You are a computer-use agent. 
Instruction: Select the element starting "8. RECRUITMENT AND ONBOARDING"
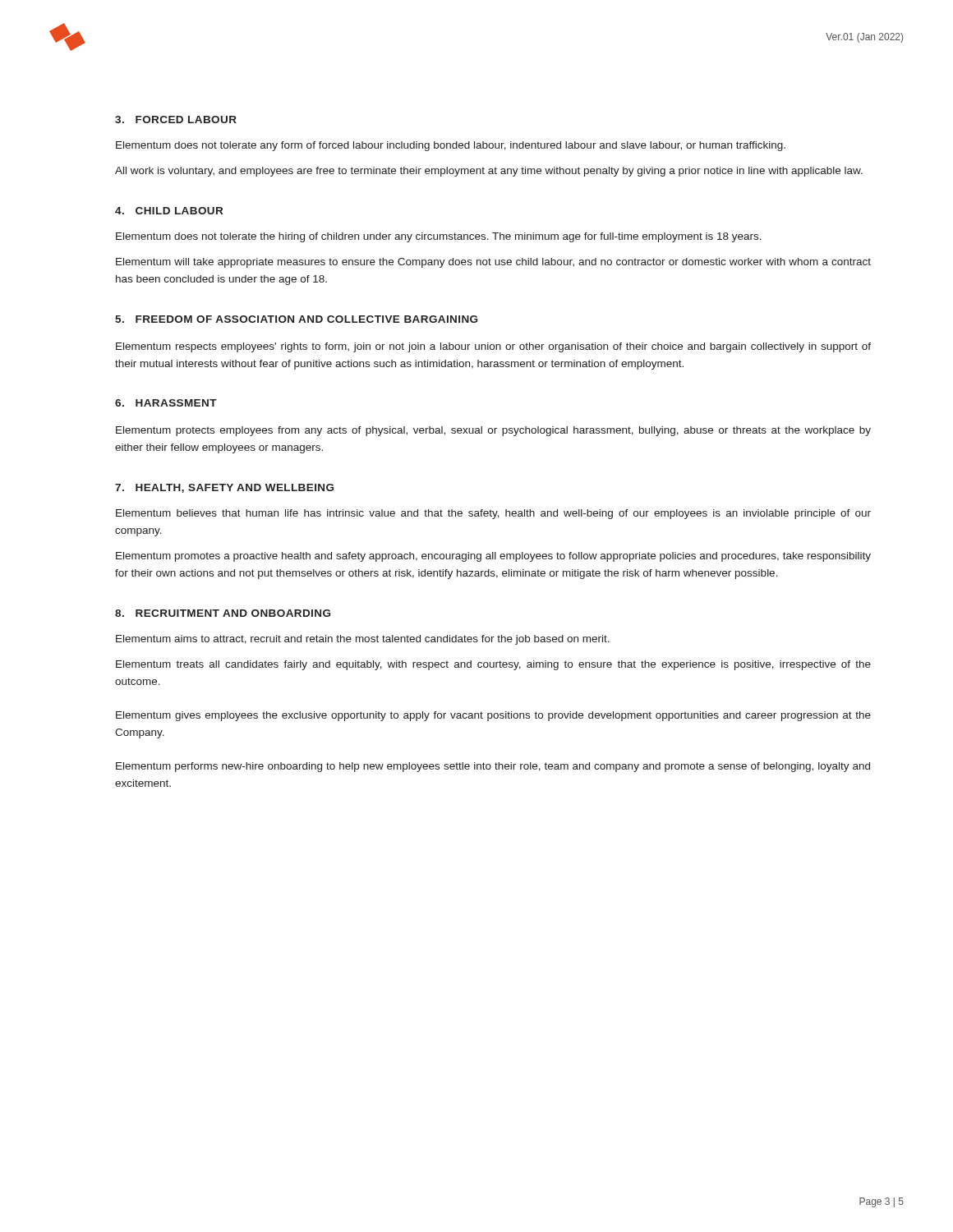223,613
